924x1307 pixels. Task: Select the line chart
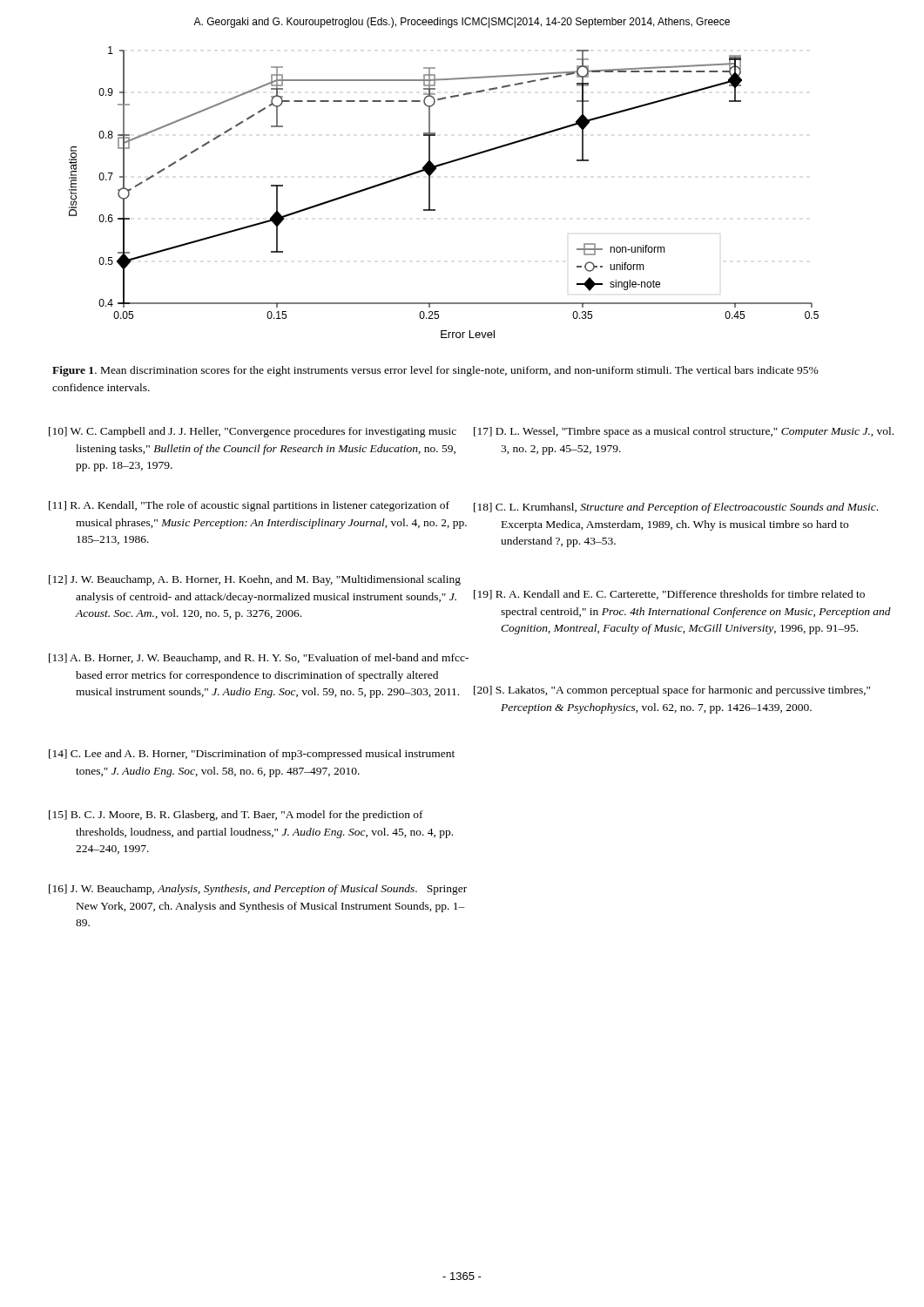point(459,199)
